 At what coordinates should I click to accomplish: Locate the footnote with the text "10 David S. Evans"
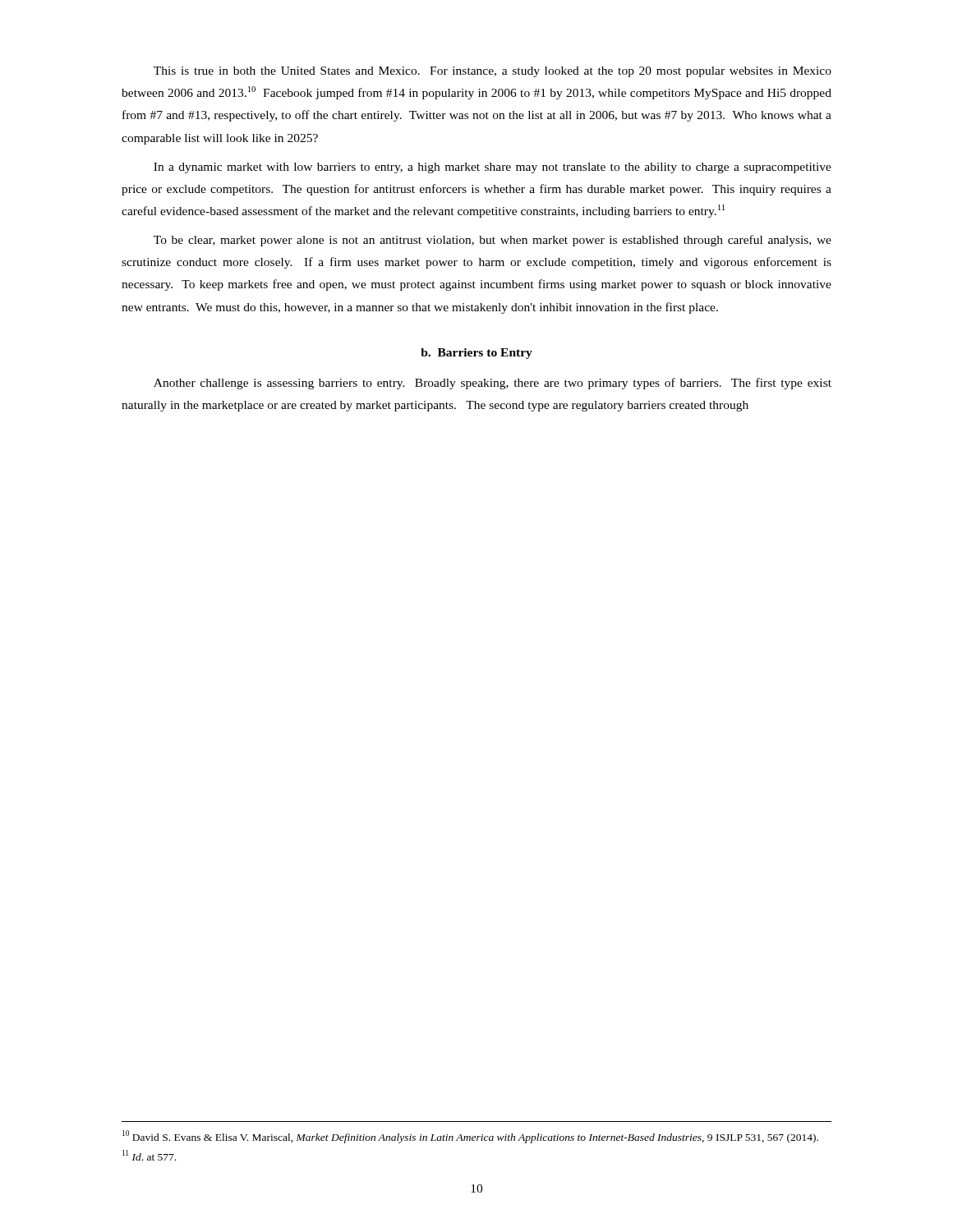pos(476,1146)
